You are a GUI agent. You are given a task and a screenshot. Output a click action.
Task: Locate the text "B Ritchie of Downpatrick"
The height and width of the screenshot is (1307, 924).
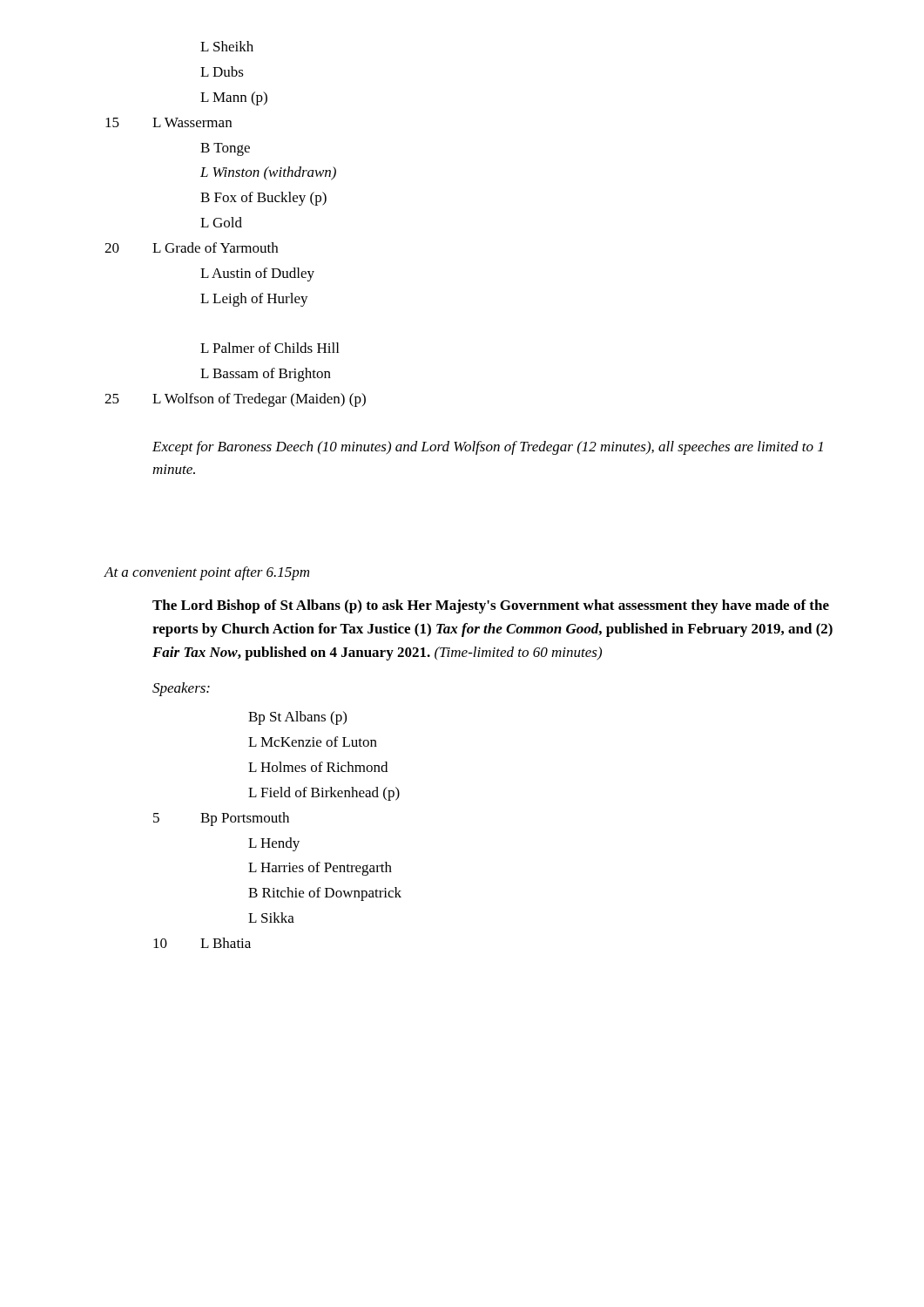point(325,893)
